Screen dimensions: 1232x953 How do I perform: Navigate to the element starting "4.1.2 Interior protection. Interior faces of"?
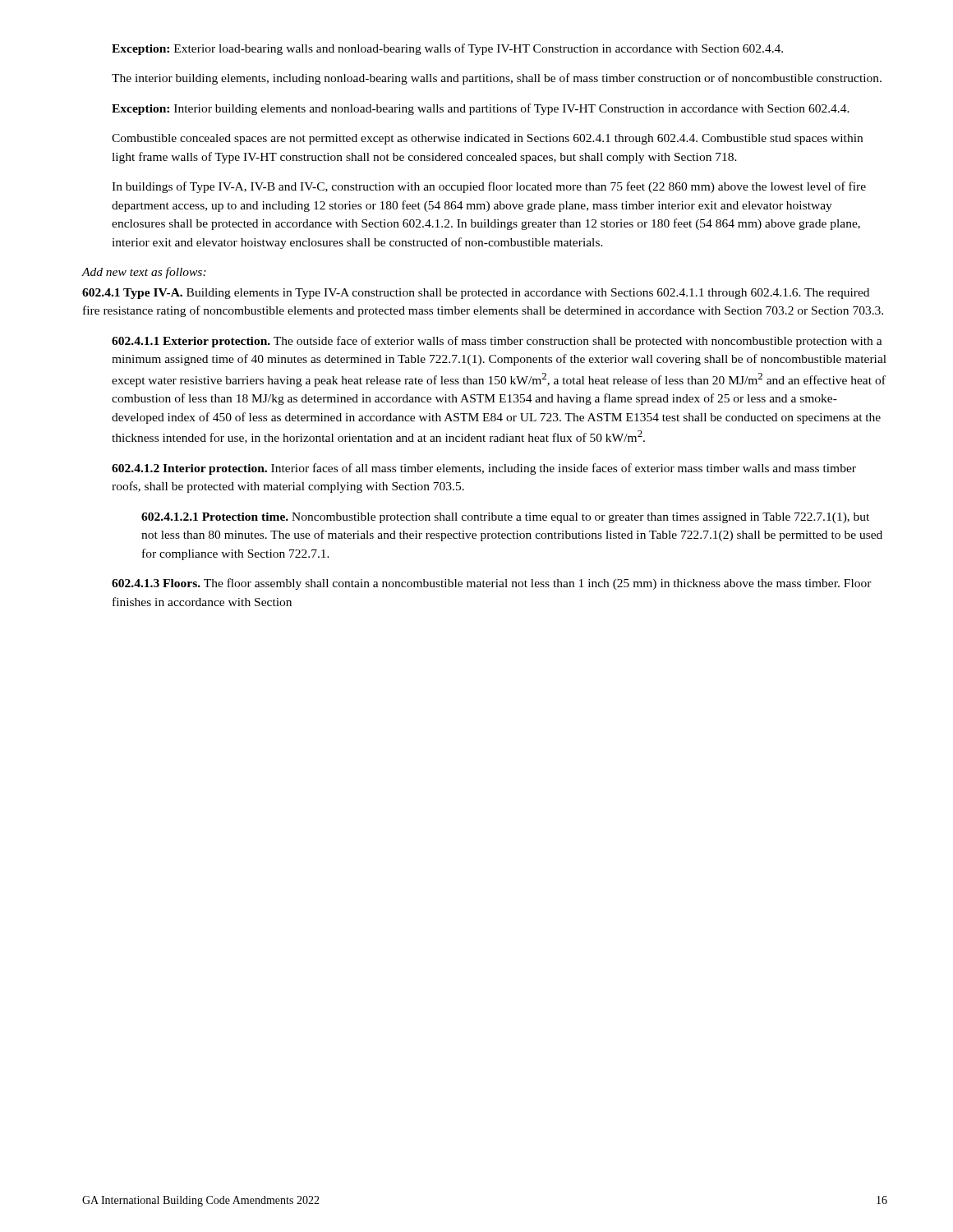484,477
